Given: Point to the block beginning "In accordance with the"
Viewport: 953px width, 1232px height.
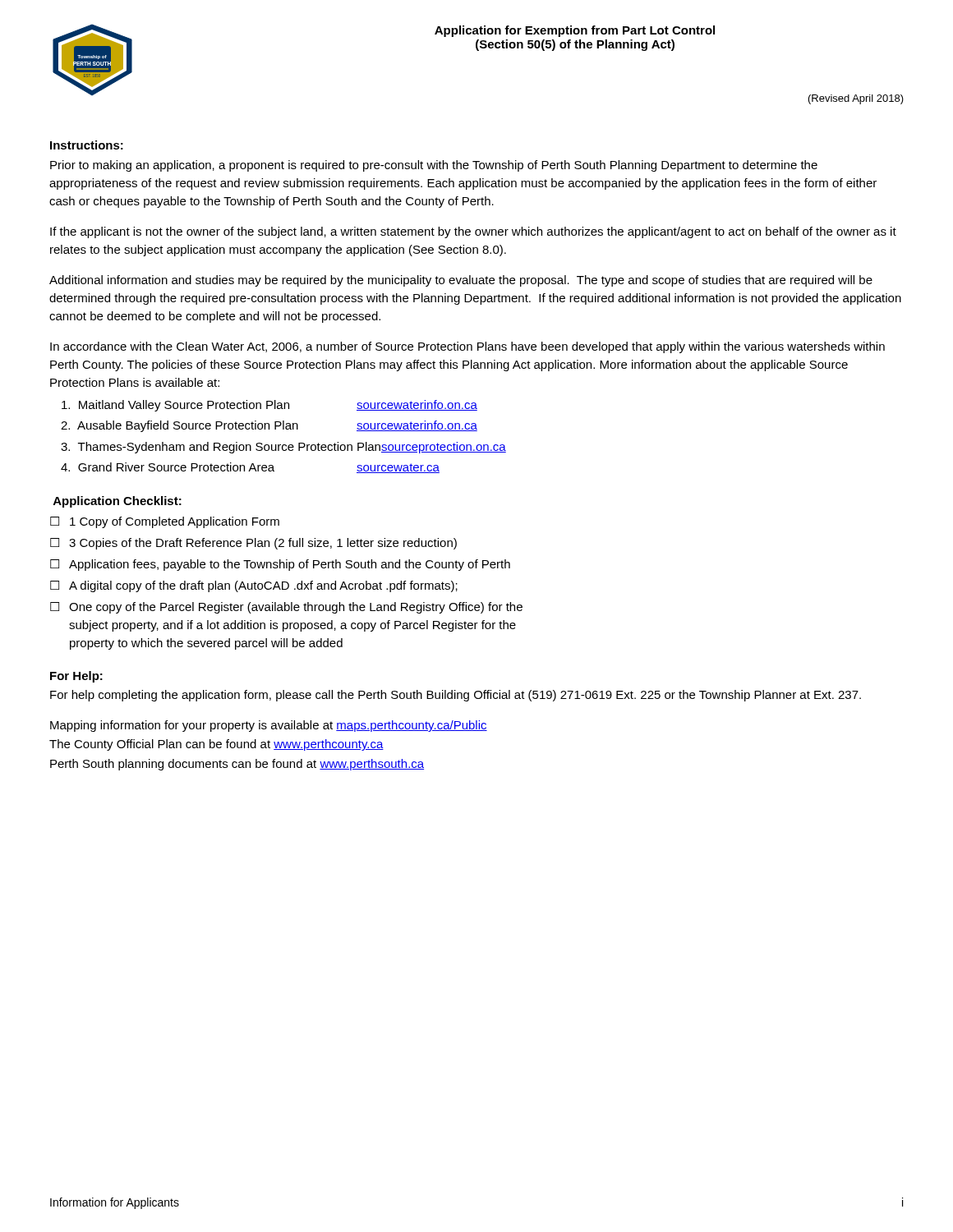Looking at the screenshot, I should [467, 365].
